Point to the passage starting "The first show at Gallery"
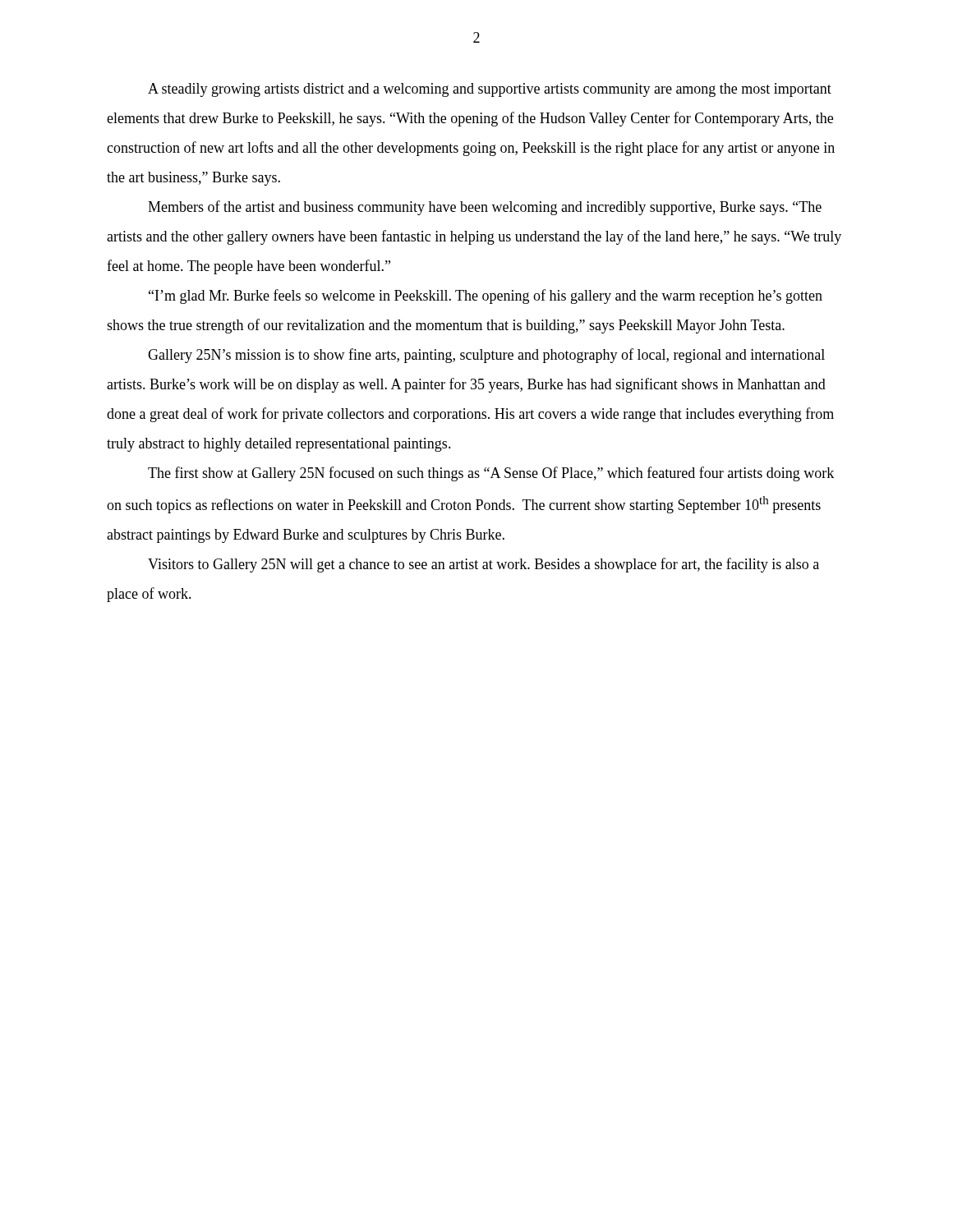The image size is (953, 1232). [476, 504]
